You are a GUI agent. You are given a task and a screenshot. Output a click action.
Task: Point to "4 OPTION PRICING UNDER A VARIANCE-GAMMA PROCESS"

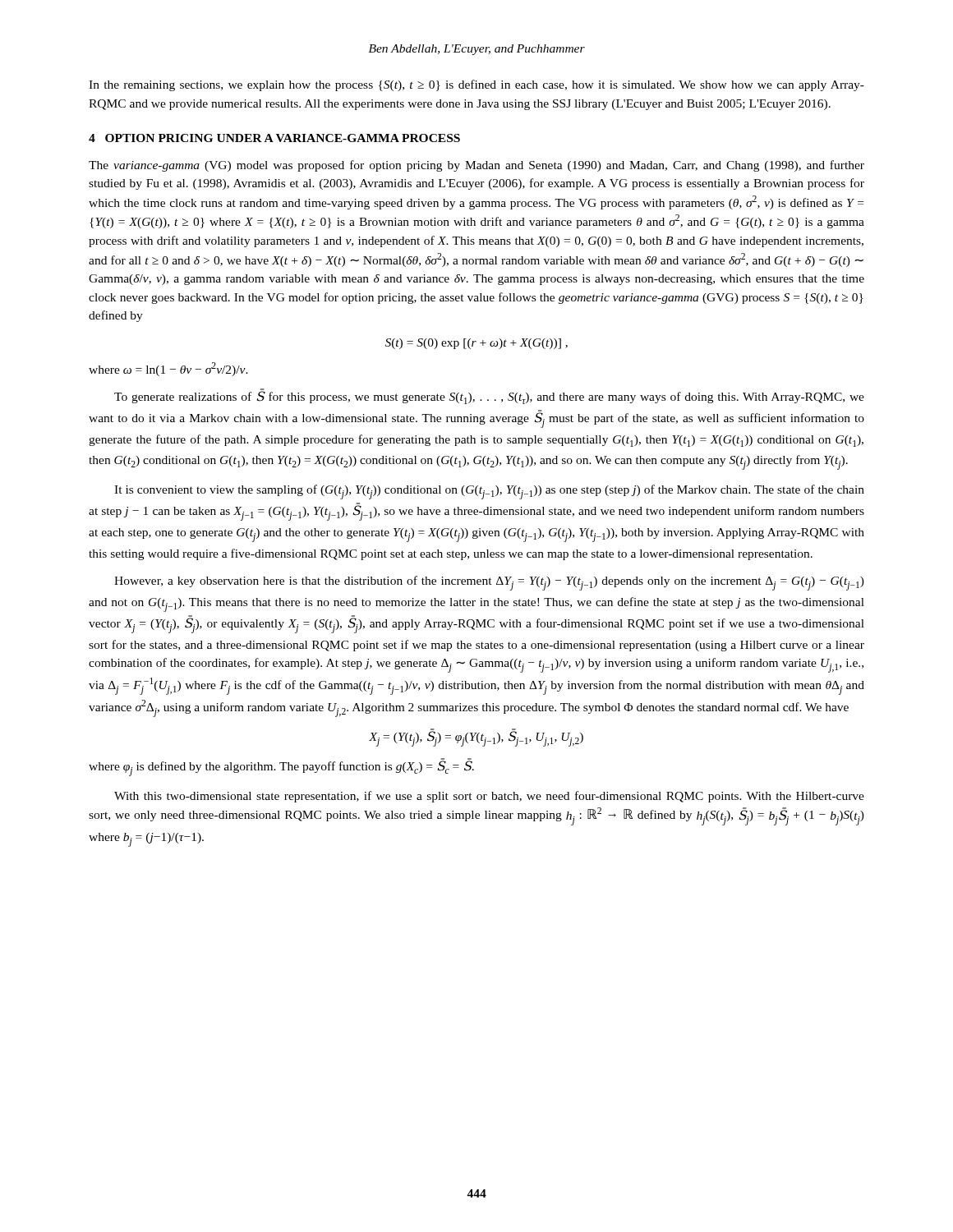(x=275, y=138)
